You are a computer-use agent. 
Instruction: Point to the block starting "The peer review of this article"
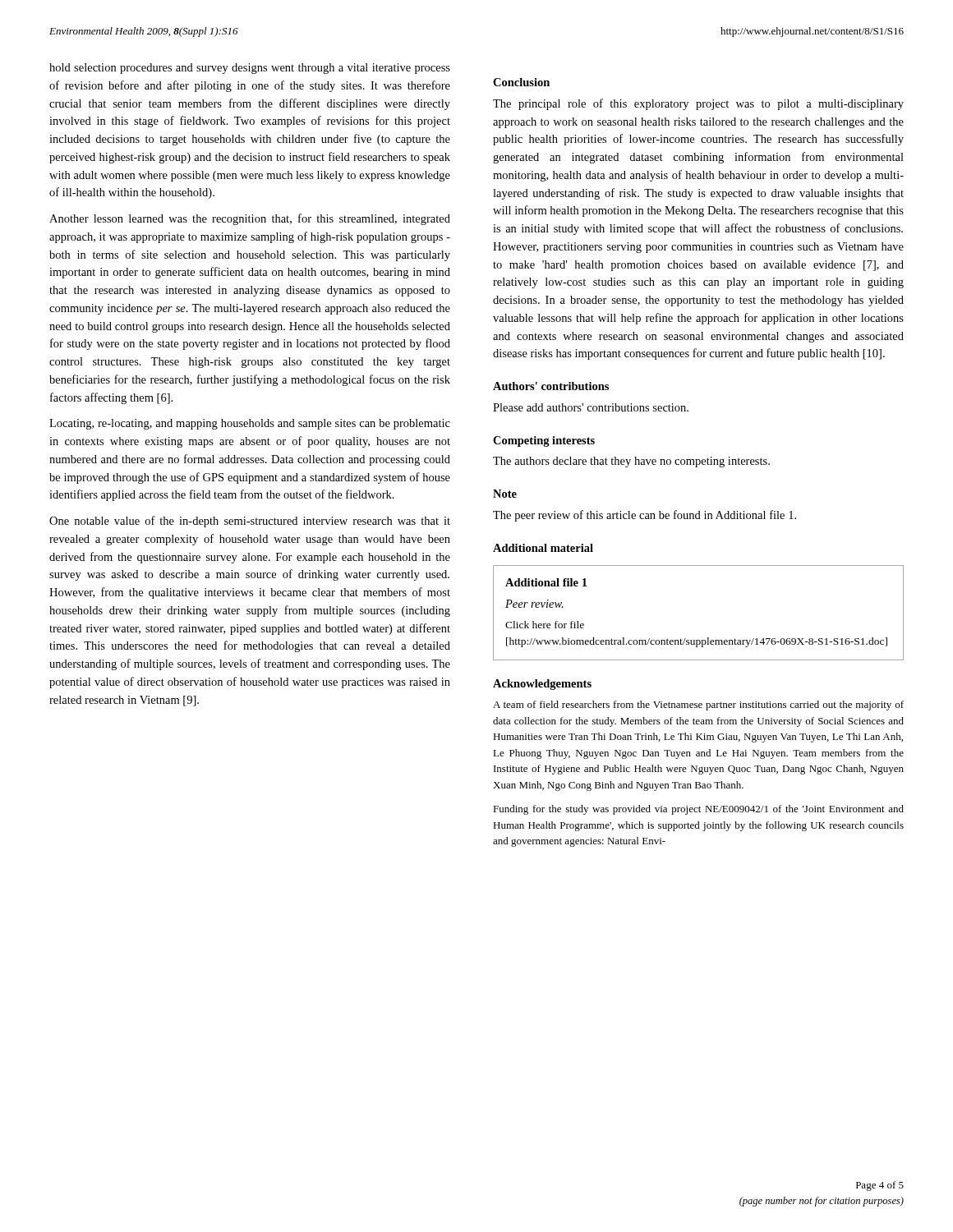pyautogui.click(x=698, y=516)
